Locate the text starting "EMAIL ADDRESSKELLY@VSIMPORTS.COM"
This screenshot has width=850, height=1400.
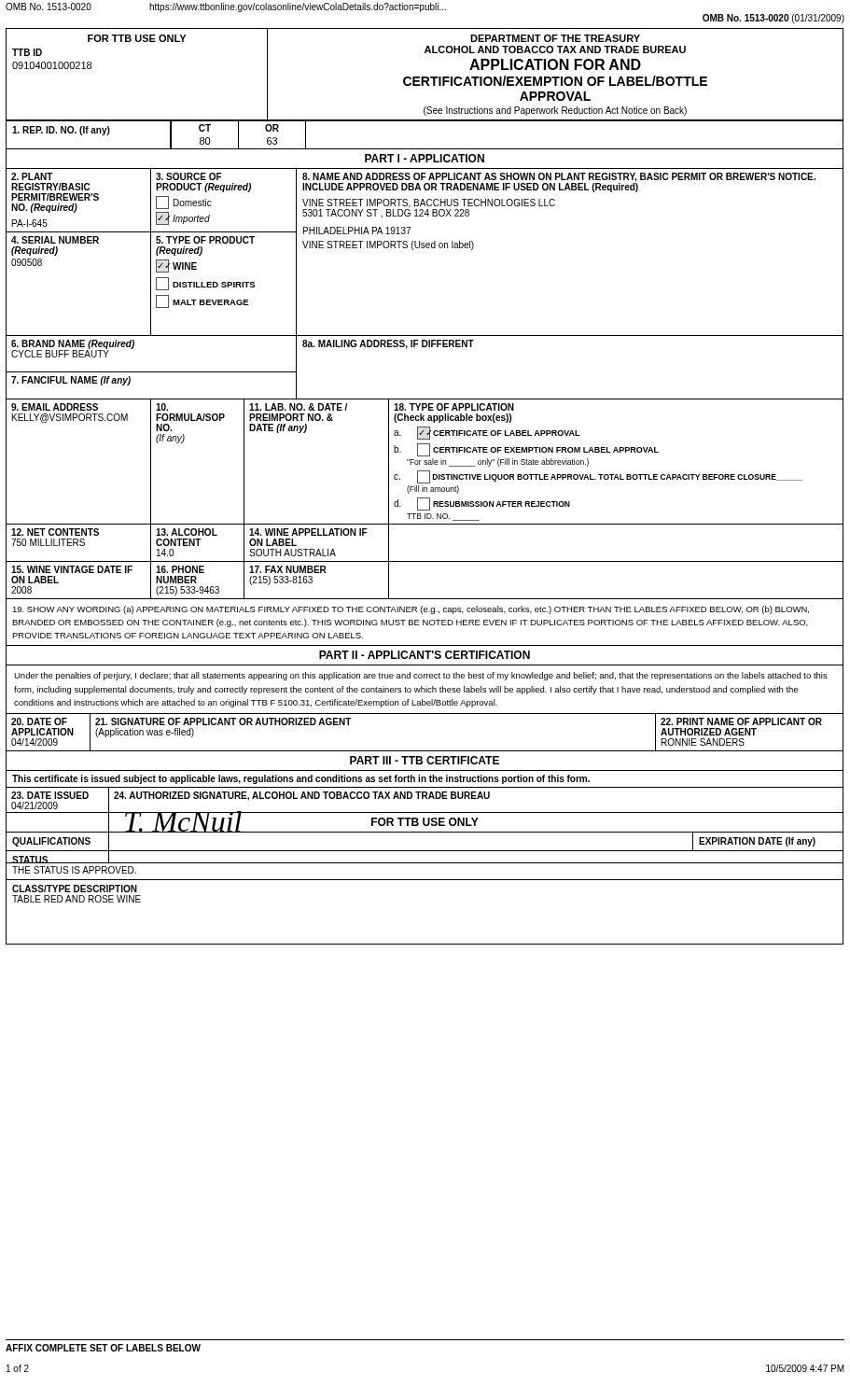pos(70,413)
